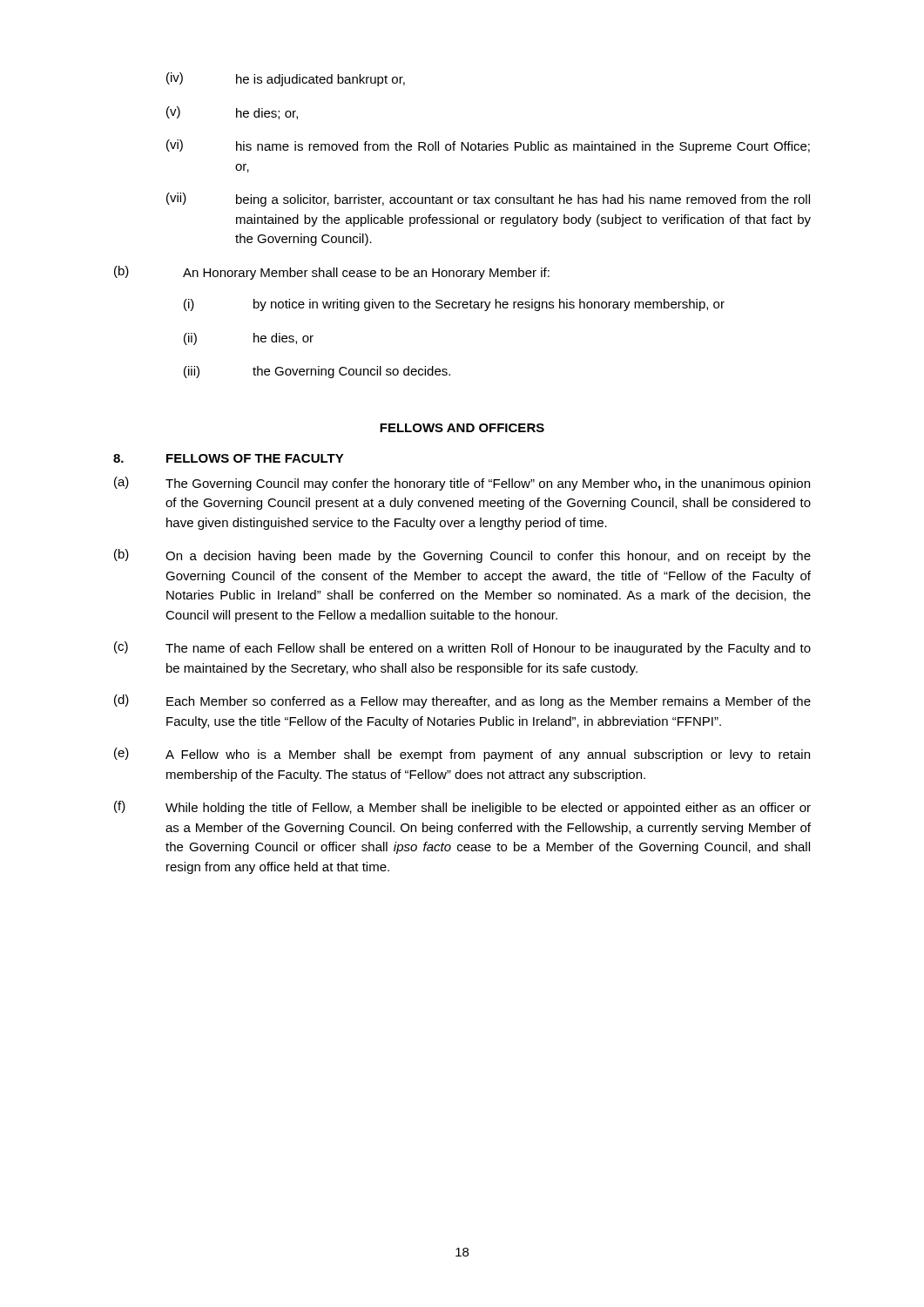The height and width of the screenshot is (1307, 924).
Task: Find the passage starting "(c) The name of each Fellow shall be"
Action: 462,658
